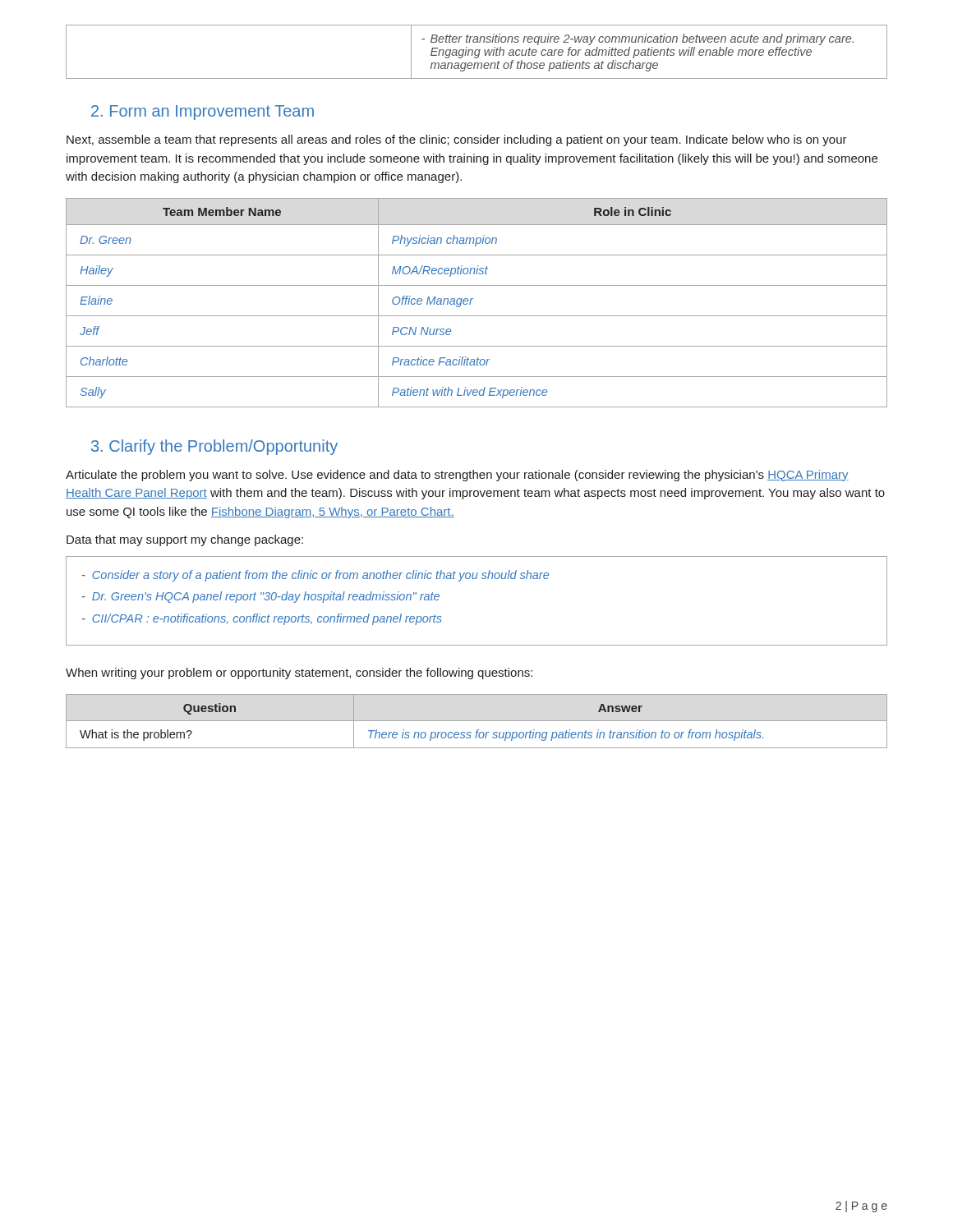Find the text starting "When writing your problem or opportunity statement,"
Image resolution: width=953 pixels, height=1232 pixels.
pyautogui.click(x=476, y=673)
